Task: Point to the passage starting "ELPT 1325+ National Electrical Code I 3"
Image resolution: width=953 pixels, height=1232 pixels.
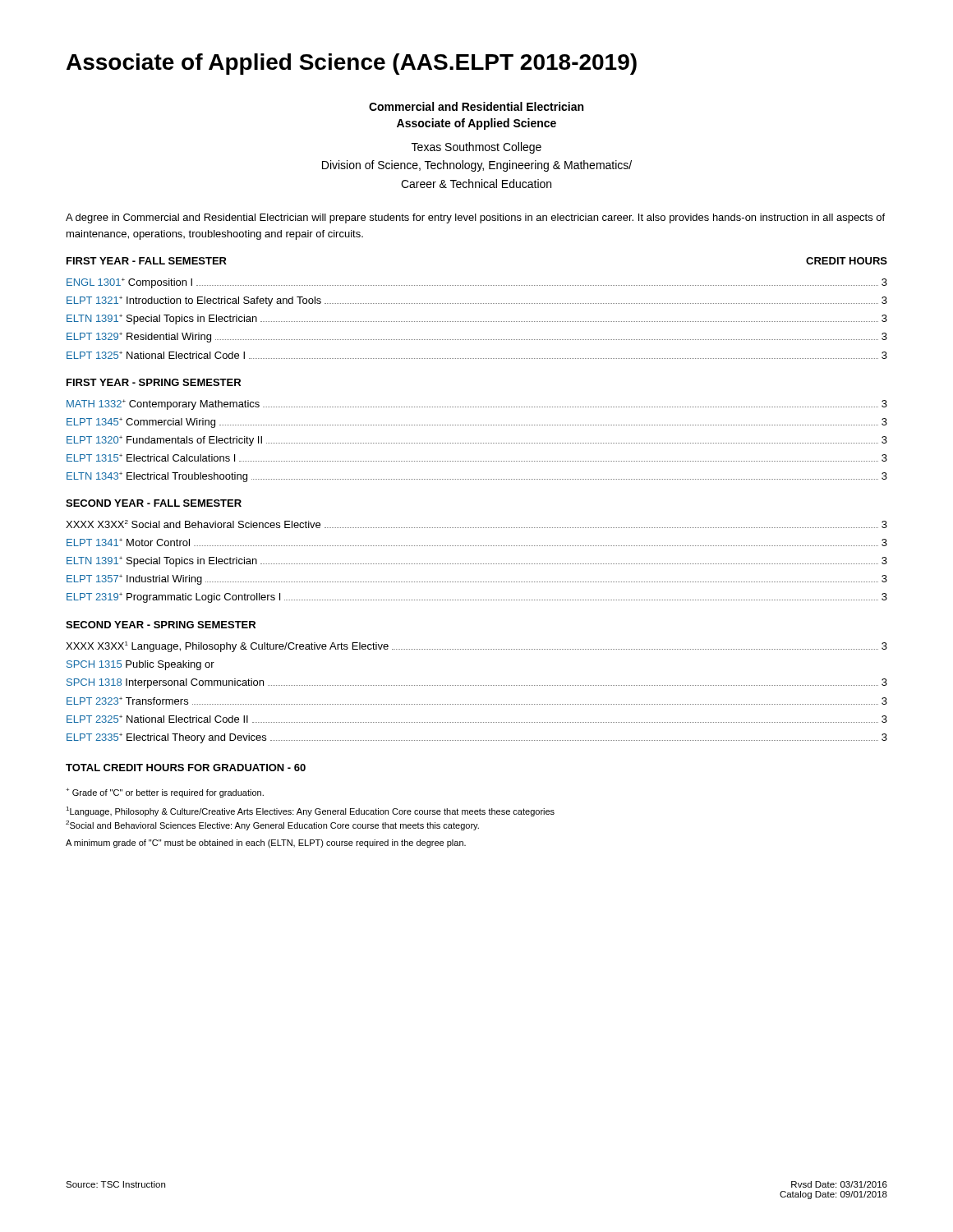Action: (476, 355)
